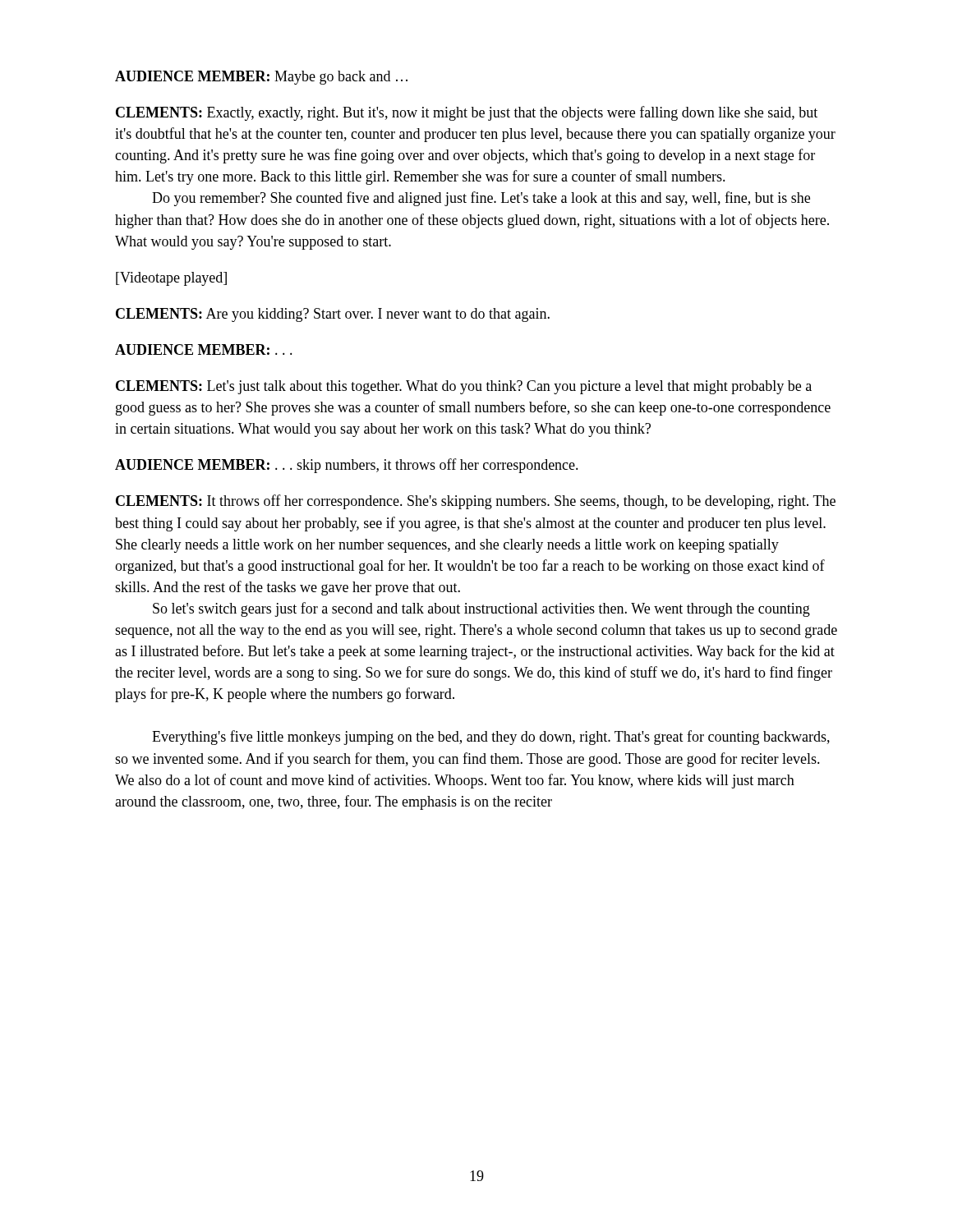Locate the text block containing "CLEMENTS: Exactly, exactly, right. But it's,"

pyautogui.click(x=476, y=178)
